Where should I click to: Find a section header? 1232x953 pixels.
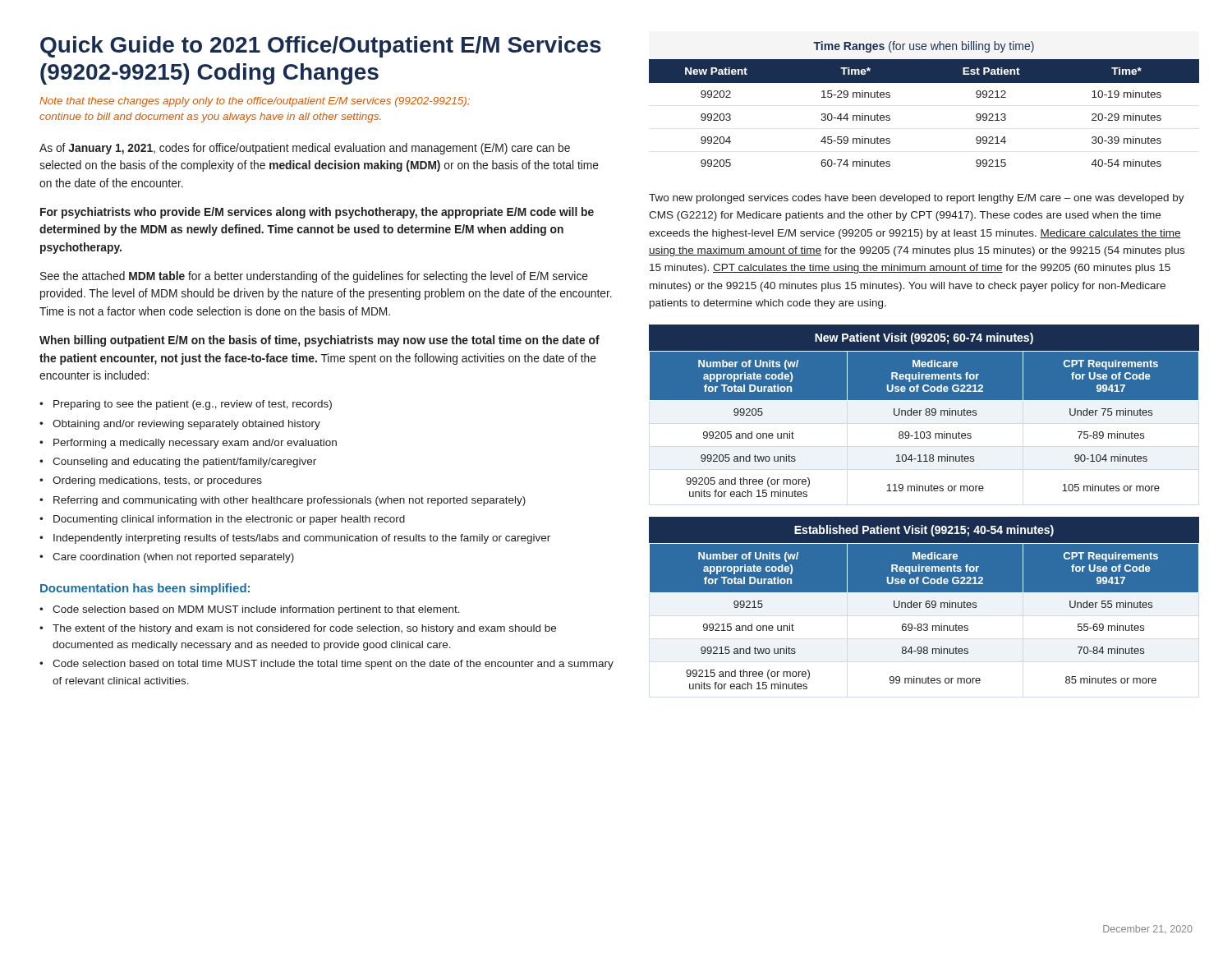pos(145,587)
